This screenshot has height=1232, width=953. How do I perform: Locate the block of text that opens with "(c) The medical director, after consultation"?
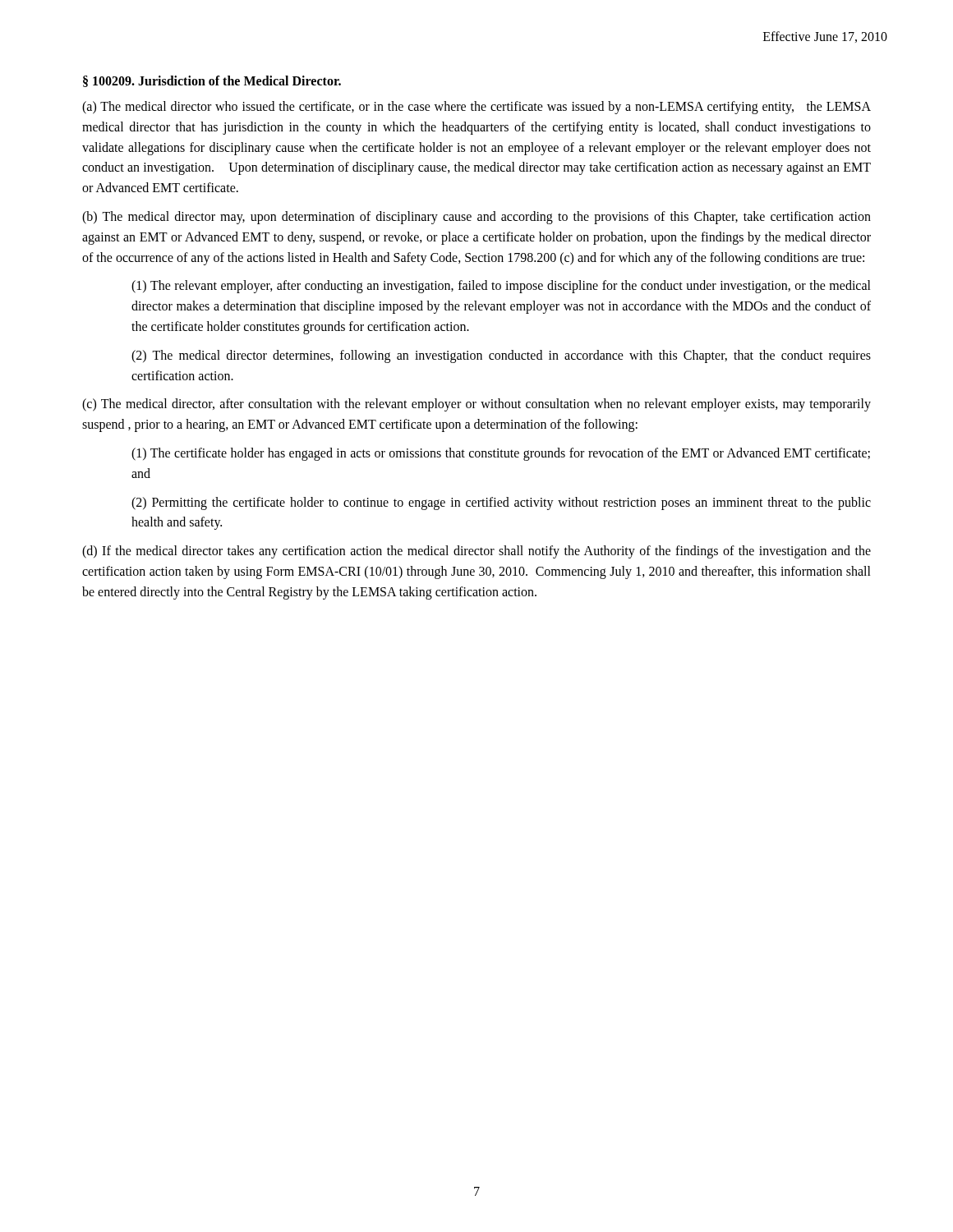tap(476, 414)
